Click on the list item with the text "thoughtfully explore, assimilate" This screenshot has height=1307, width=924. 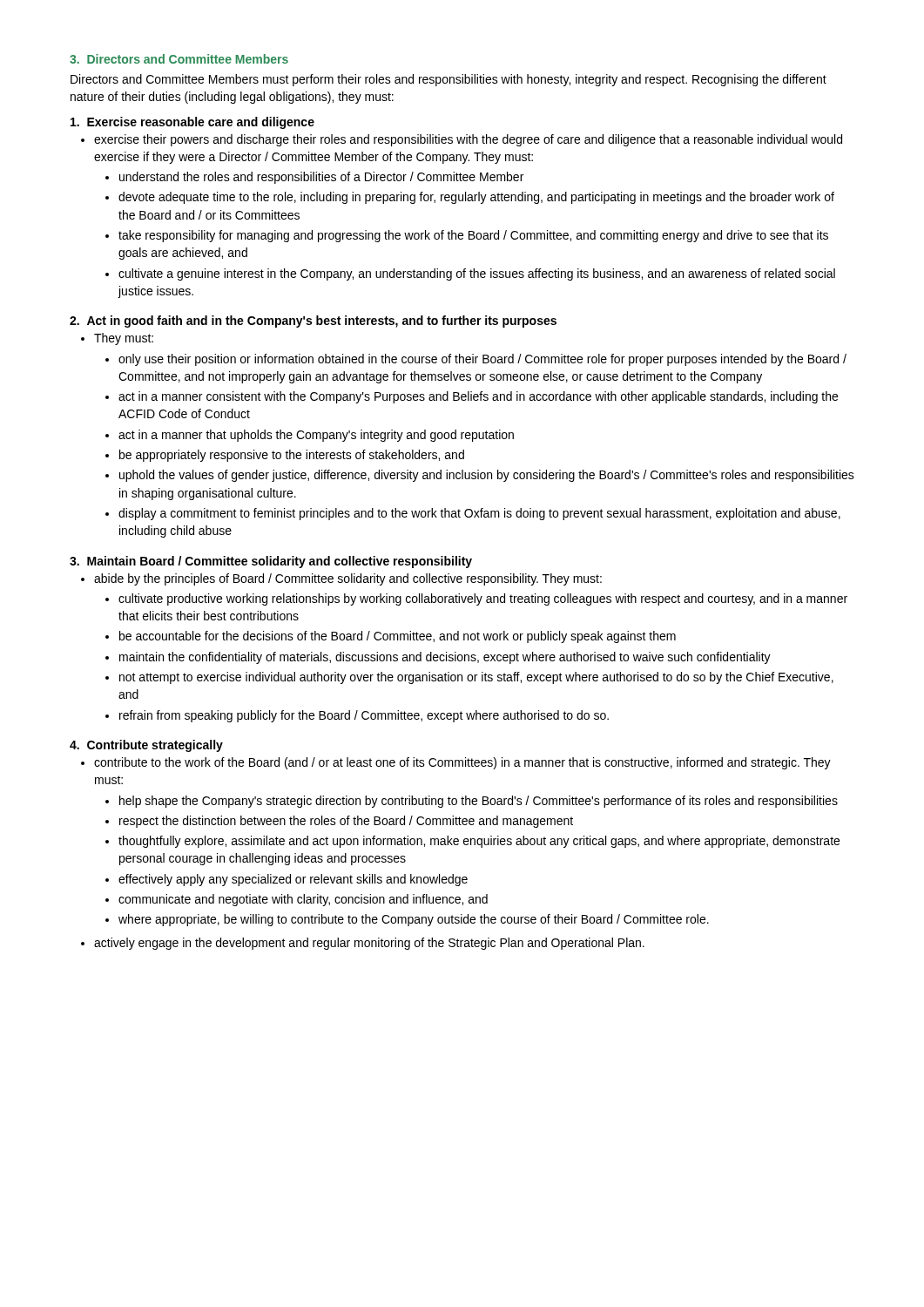[479, 850]
